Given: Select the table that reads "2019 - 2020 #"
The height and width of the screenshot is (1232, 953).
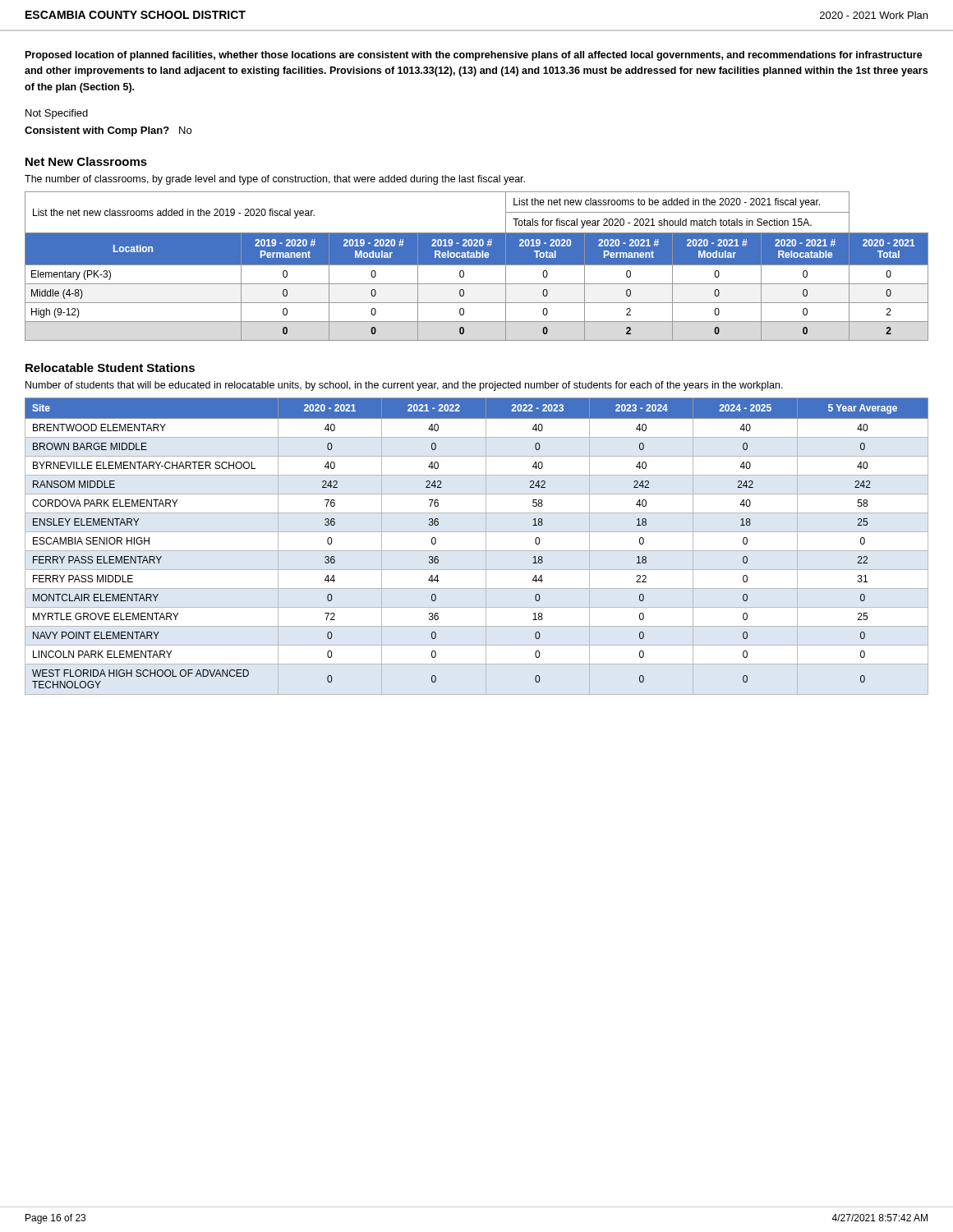Looking at the screenshot, I should coord(476,266).
